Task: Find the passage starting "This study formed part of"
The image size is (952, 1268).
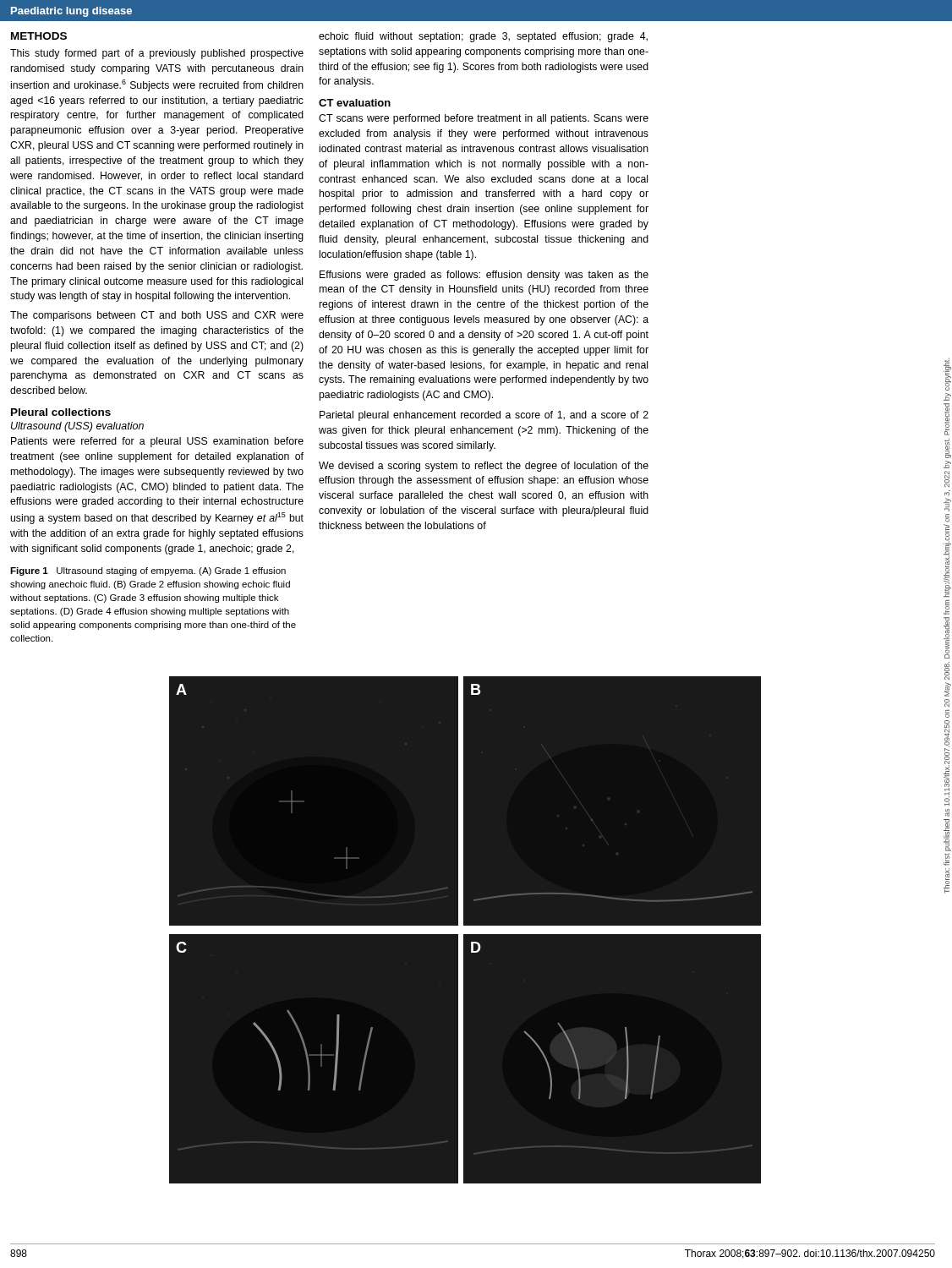Action: [157, 175]
